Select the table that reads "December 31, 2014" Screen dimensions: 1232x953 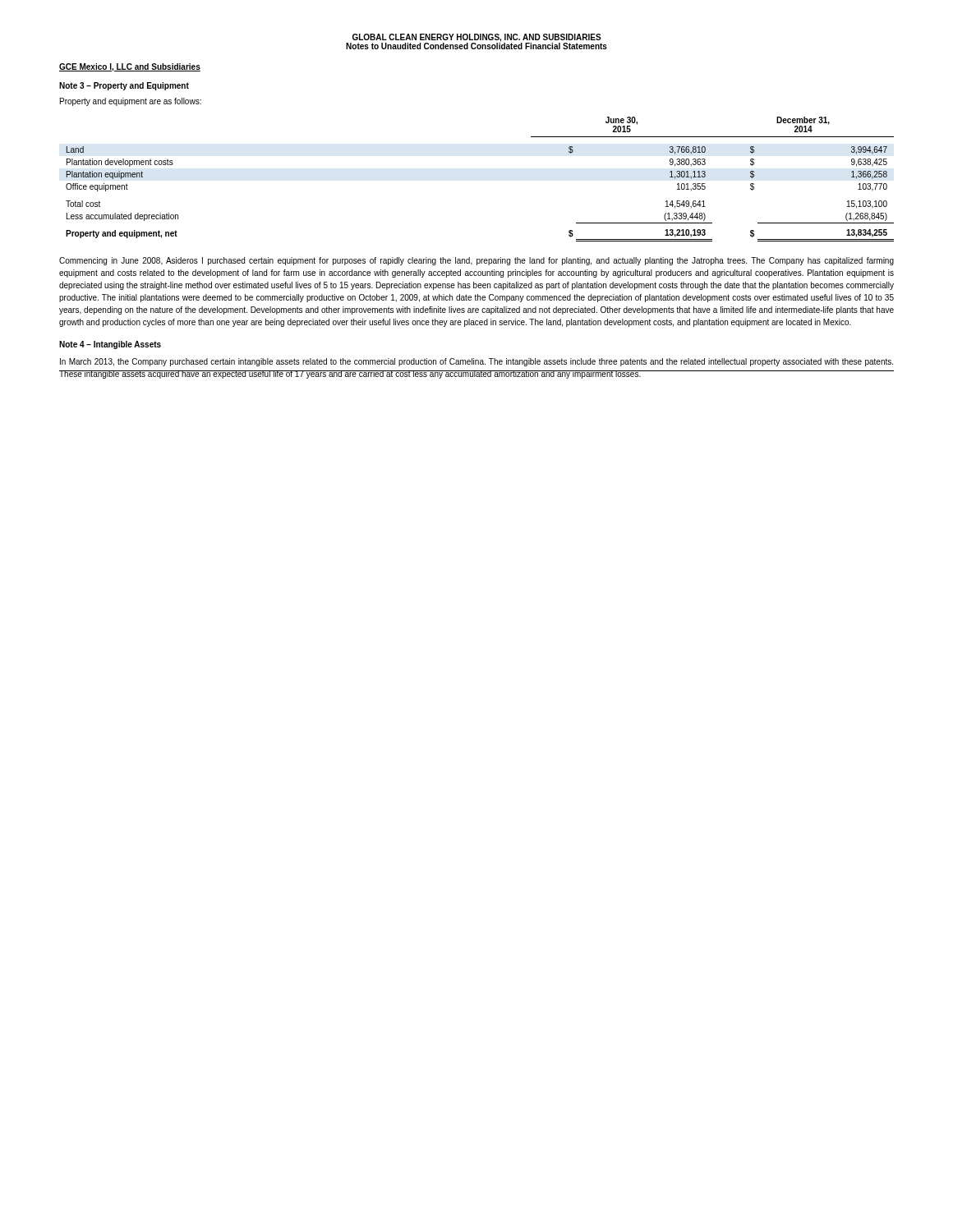pyautogui.click(x=476, y=178)
